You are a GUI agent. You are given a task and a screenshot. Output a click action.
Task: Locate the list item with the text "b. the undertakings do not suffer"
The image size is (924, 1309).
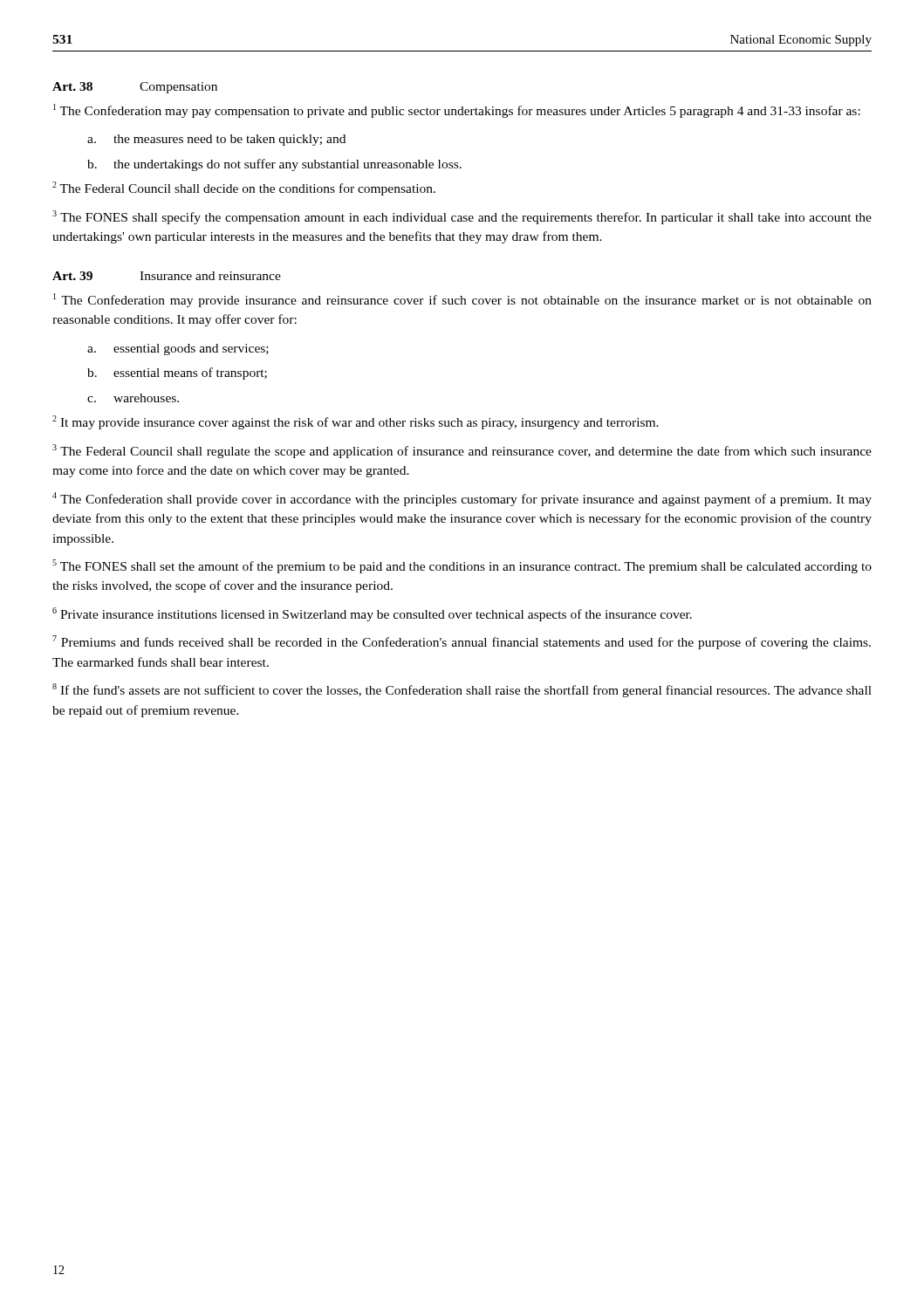coord(274,165)
